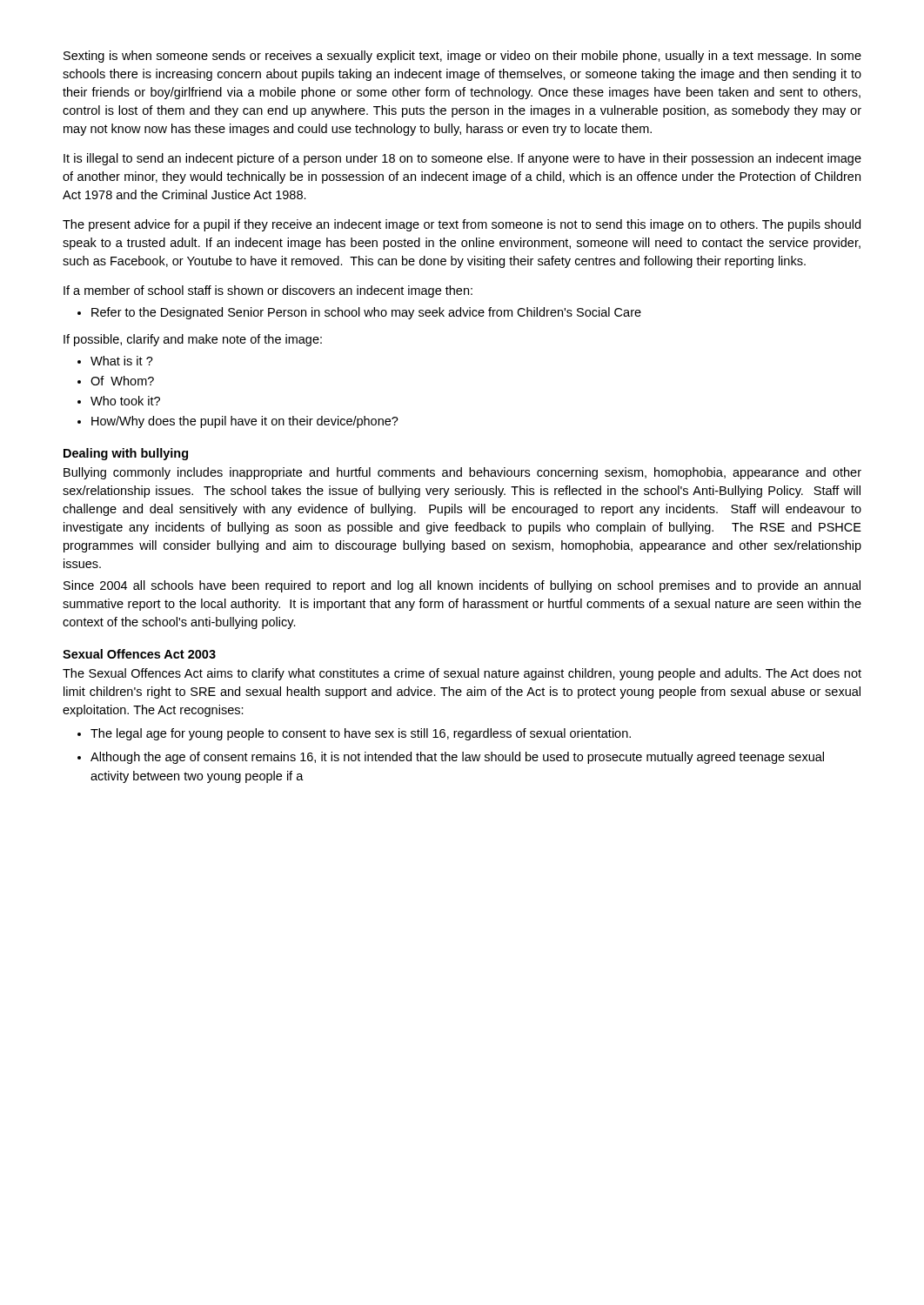
Task: Find the region starting "Sexting is when someone"
Action: coord(462,92)
